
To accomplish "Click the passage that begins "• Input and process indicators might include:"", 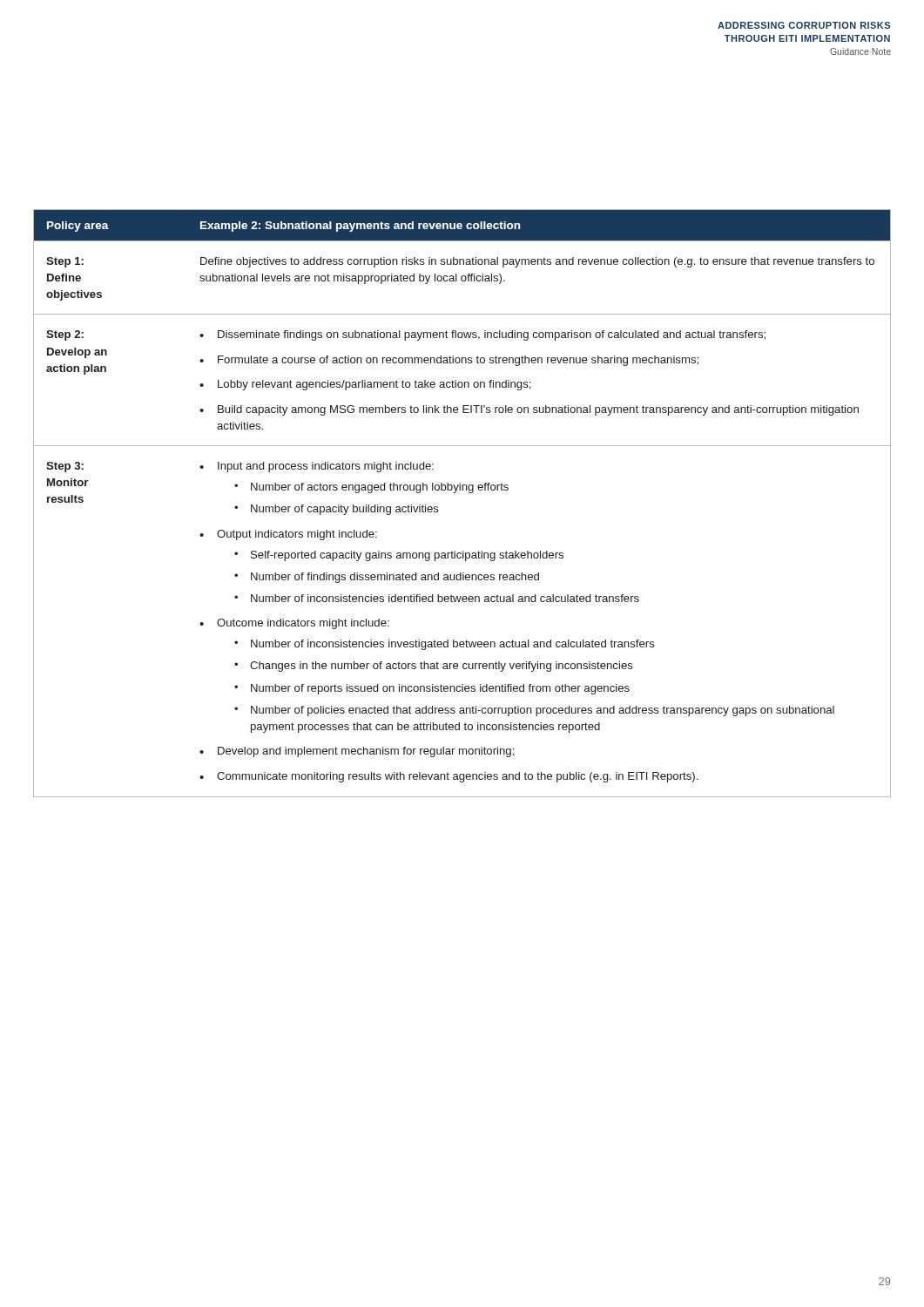I will point(354,490).
